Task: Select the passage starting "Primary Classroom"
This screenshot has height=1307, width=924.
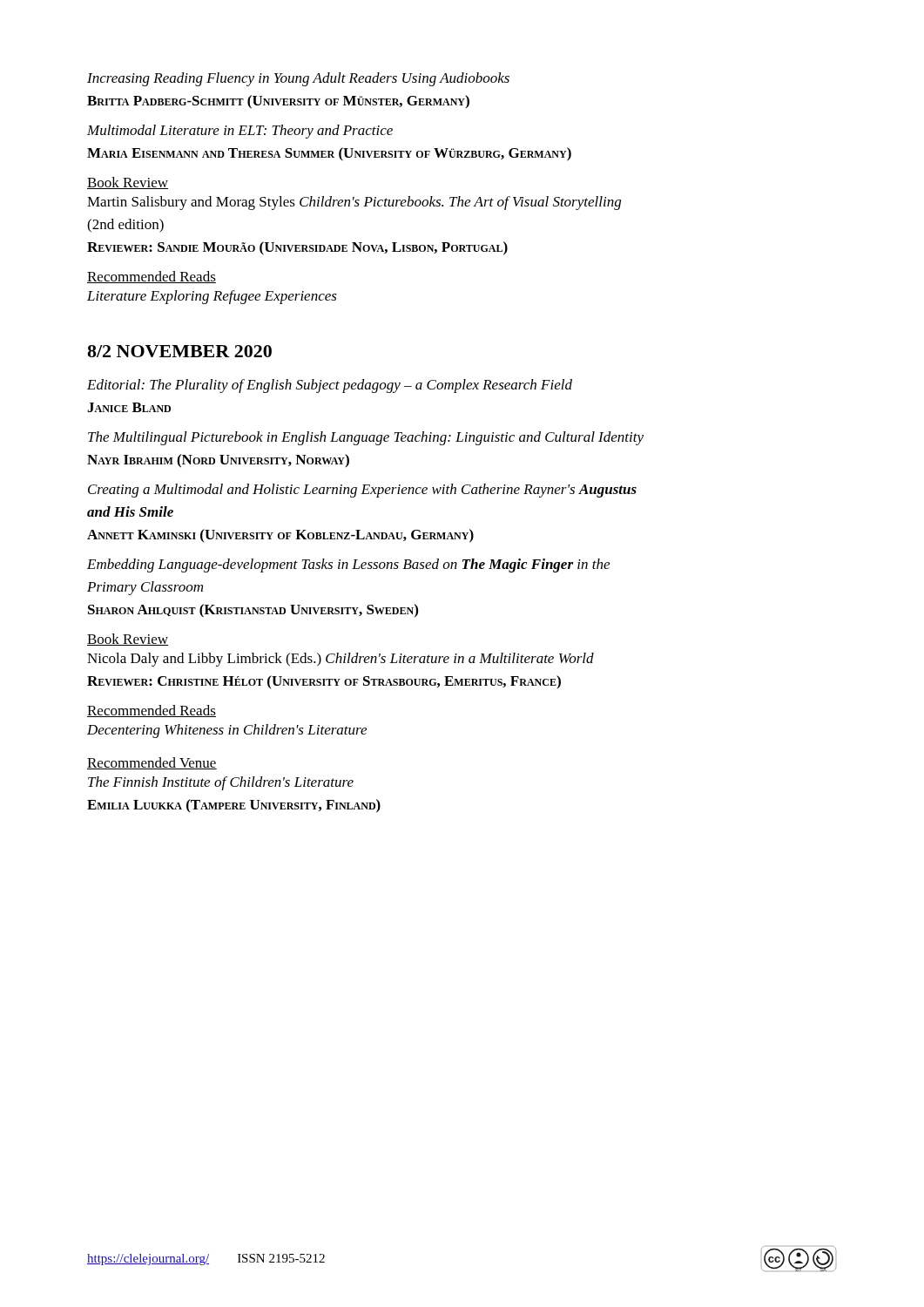Action: [x=145, y=587]
